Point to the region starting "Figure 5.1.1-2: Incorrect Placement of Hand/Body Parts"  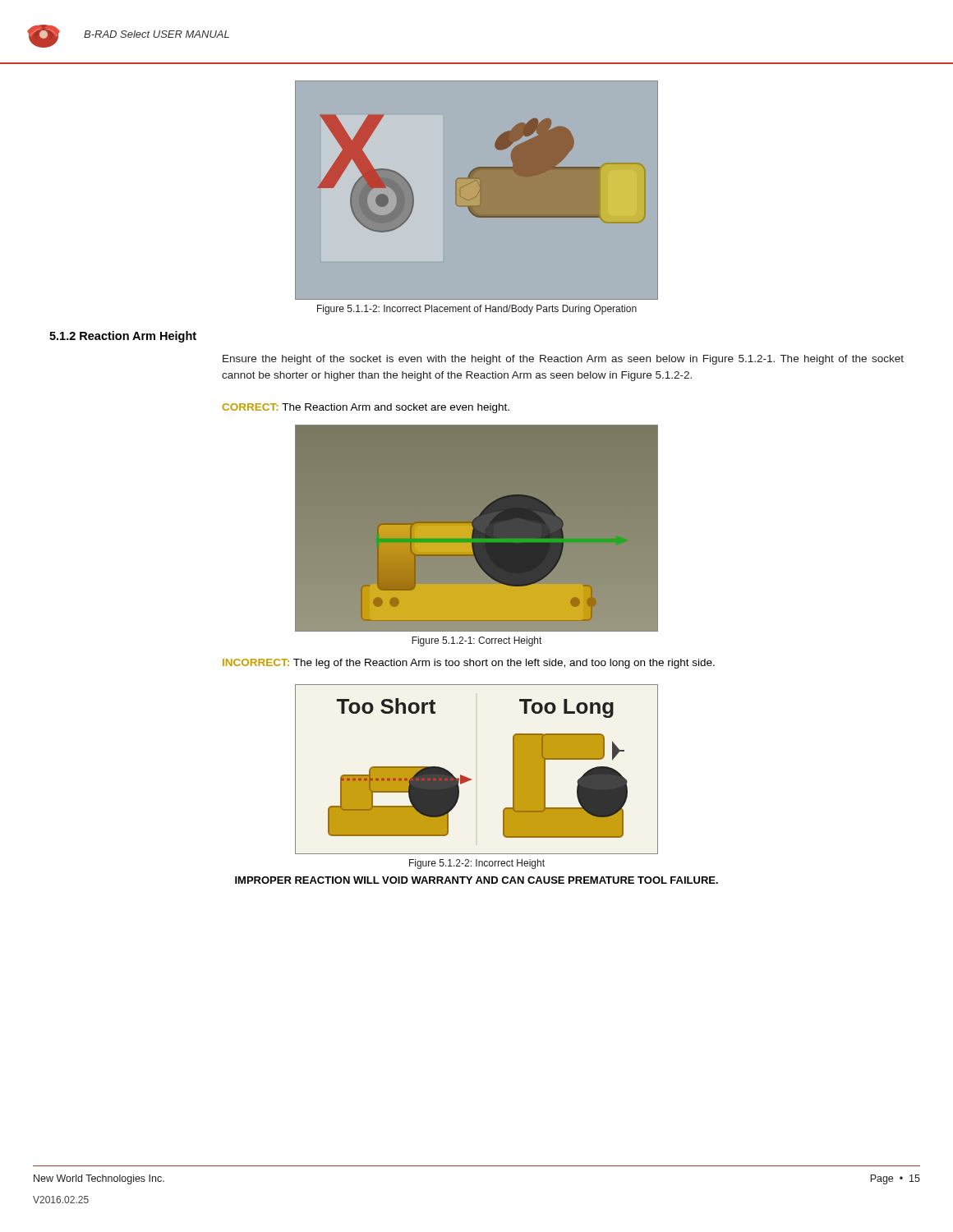click(x=476, y=309)
